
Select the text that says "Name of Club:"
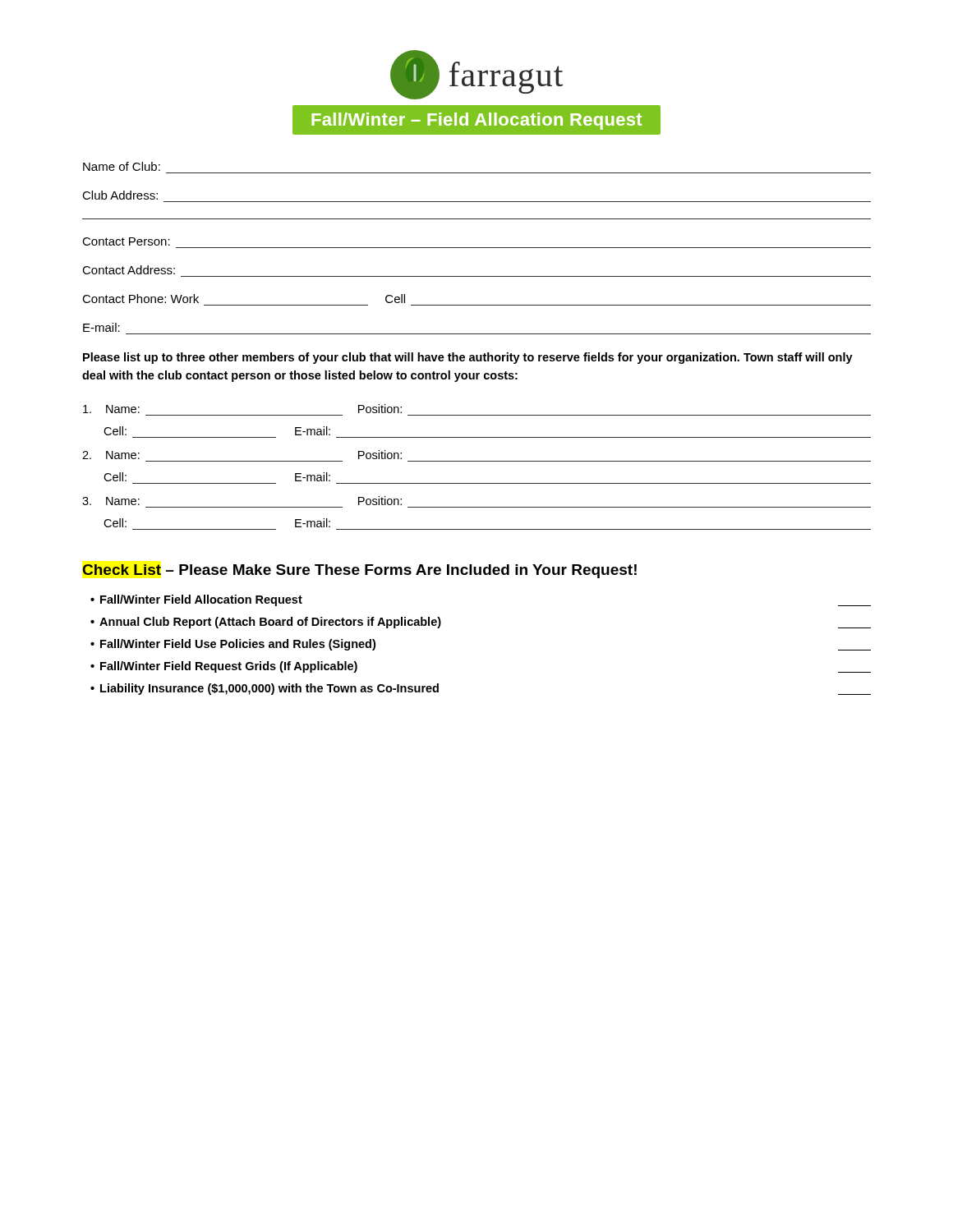coord(476,166)
